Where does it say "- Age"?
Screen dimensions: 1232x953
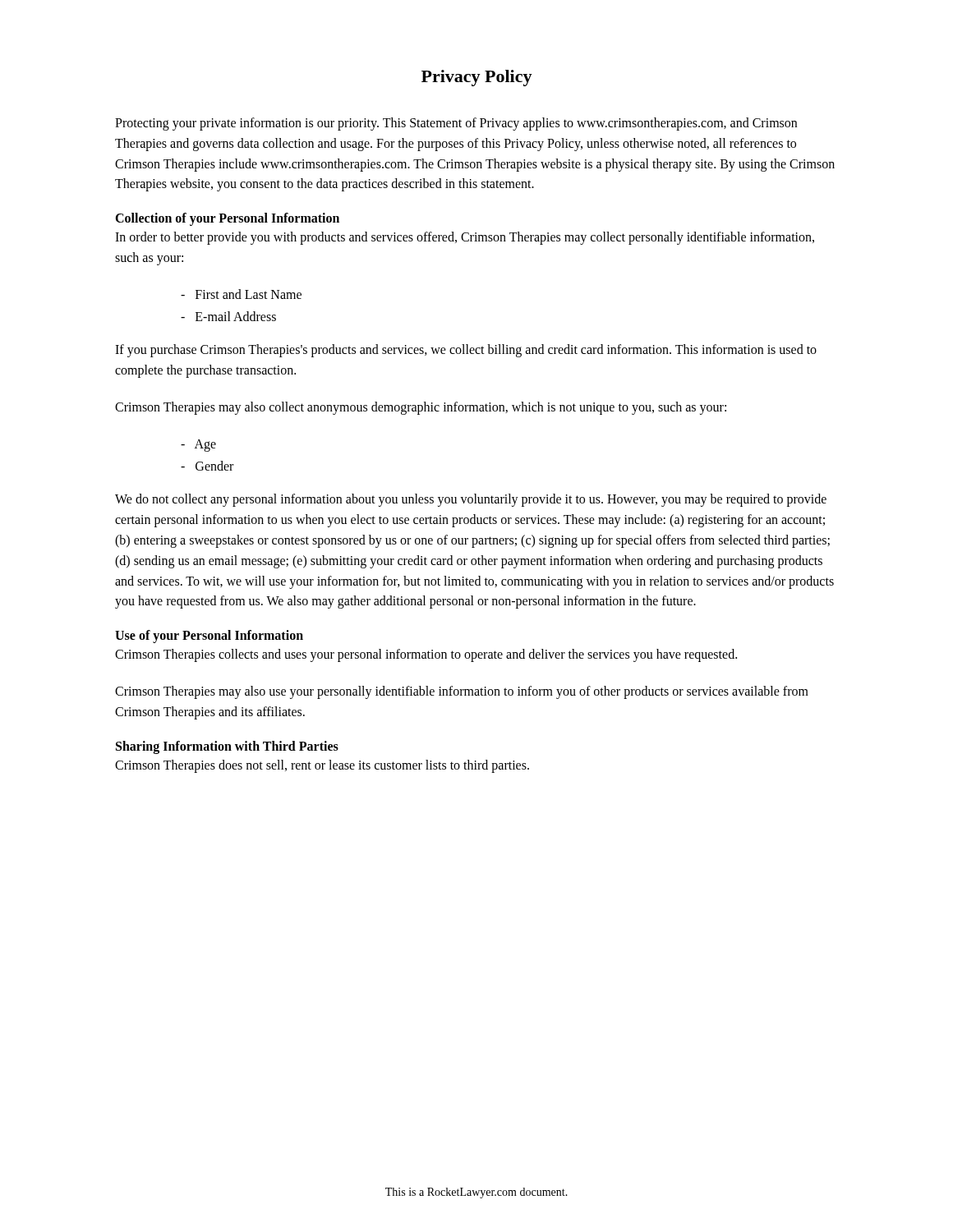(198, 444)
